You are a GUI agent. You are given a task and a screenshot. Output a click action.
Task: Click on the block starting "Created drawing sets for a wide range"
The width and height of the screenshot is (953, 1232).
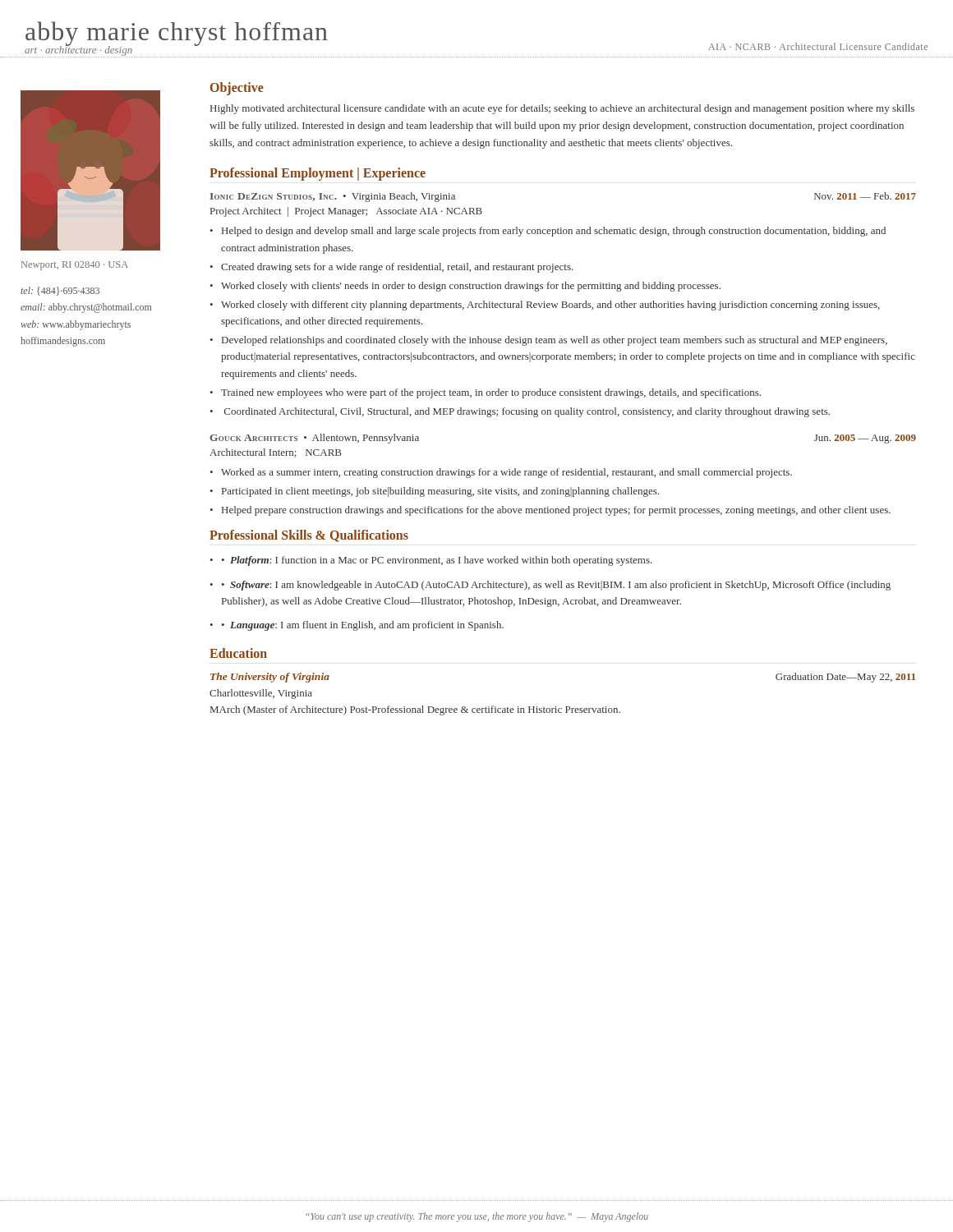click(x=397, y=266)
